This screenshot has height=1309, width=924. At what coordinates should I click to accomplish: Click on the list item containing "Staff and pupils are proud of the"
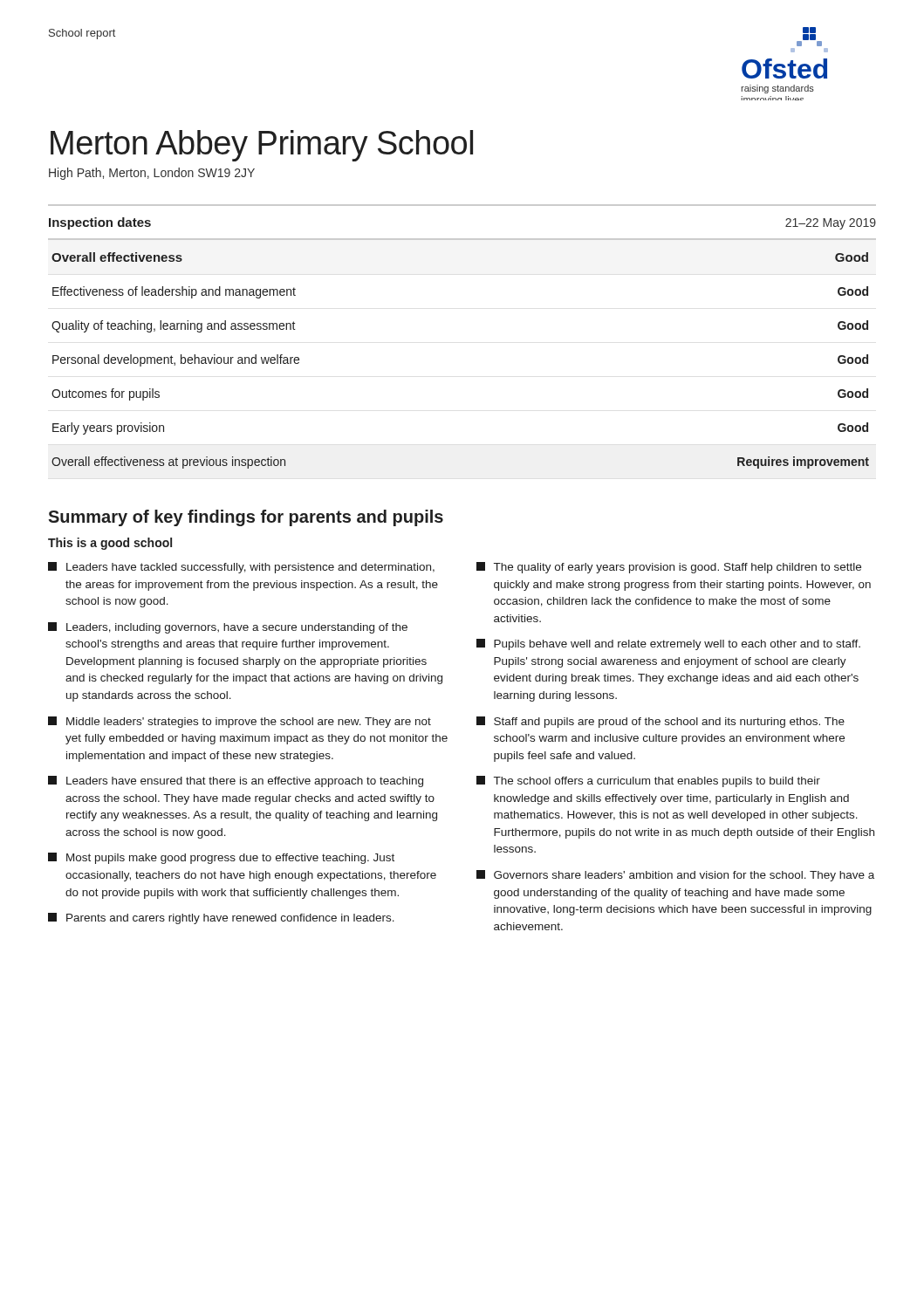click(676, 738)
